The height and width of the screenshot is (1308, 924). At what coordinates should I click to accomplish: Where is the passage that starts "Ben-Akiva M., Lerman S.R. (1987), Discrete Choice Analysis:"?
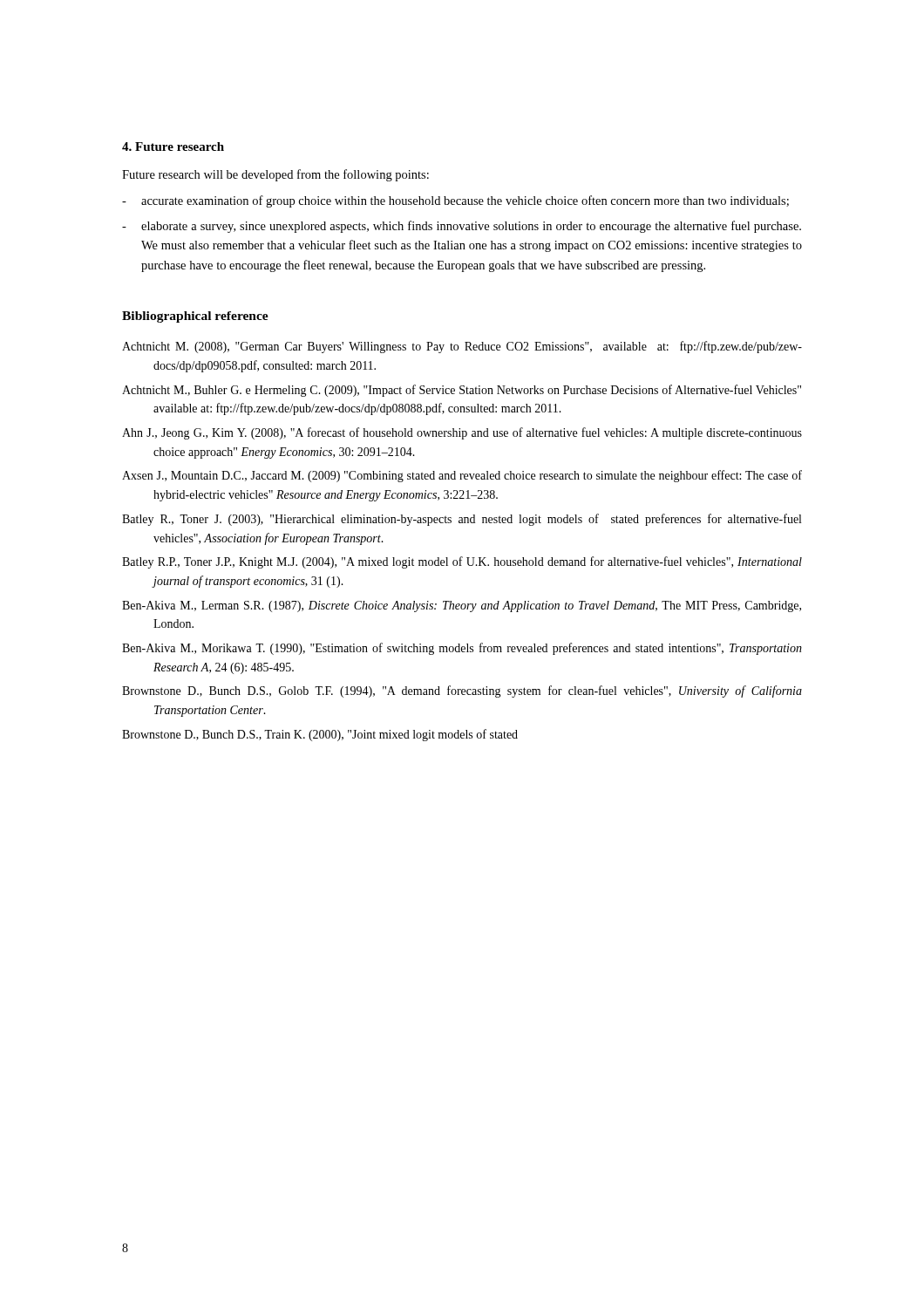[462, 615]
